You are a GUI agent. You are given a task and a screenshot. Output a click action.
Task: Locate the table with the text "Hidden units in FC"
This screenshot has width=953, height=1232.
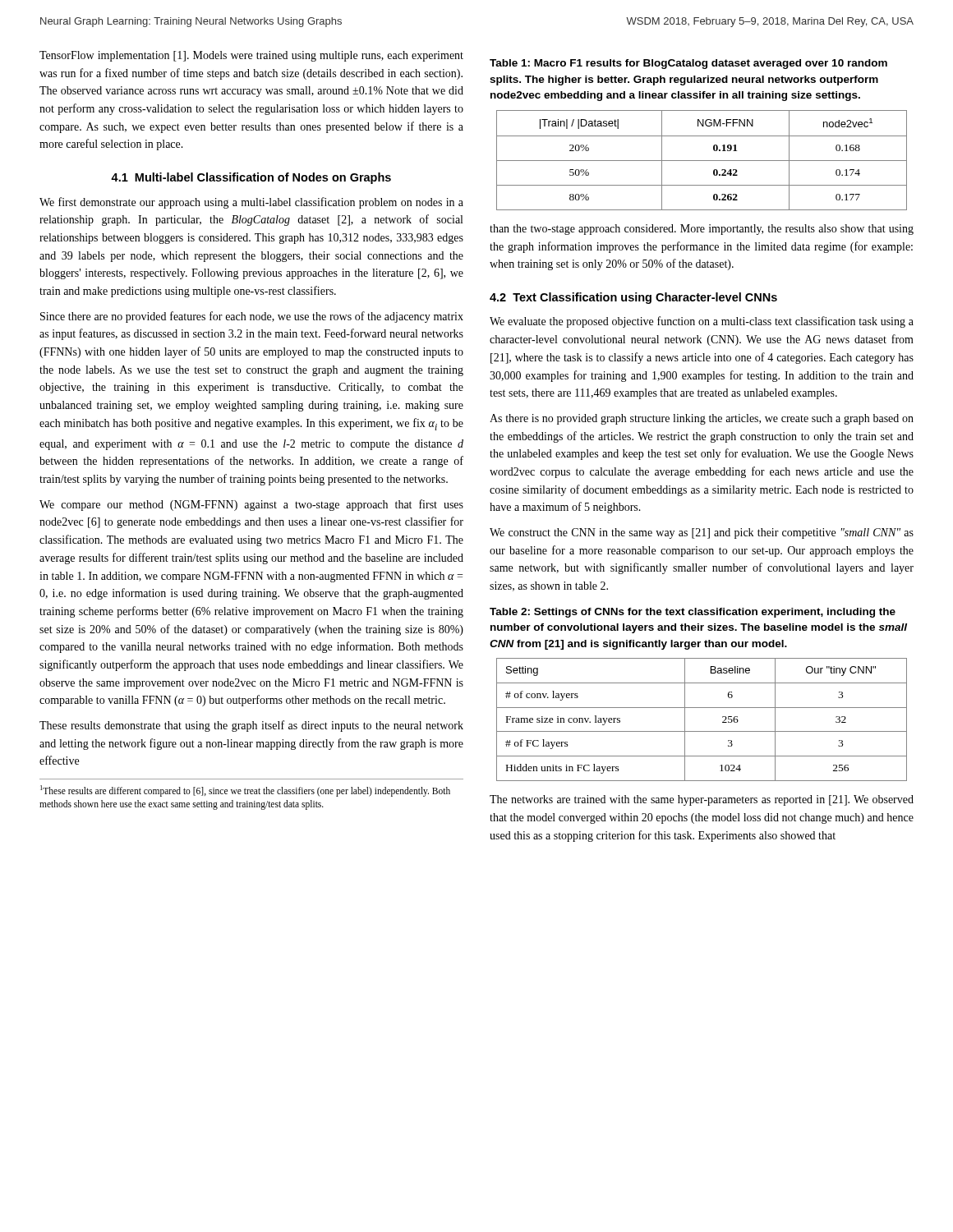coord(702,720)
